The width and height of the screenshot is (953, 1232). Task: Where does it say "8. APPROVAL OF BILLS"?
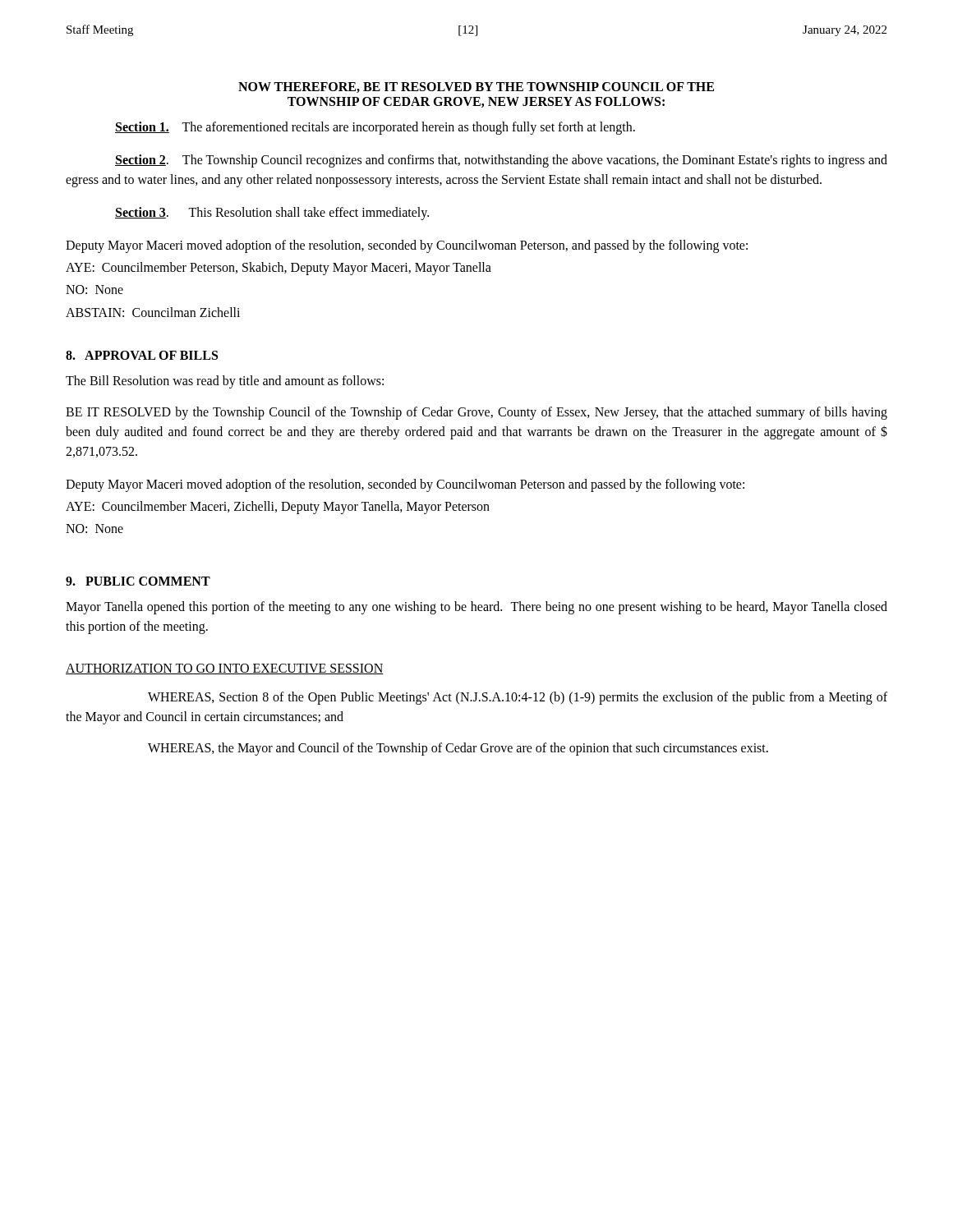point(142,355)
